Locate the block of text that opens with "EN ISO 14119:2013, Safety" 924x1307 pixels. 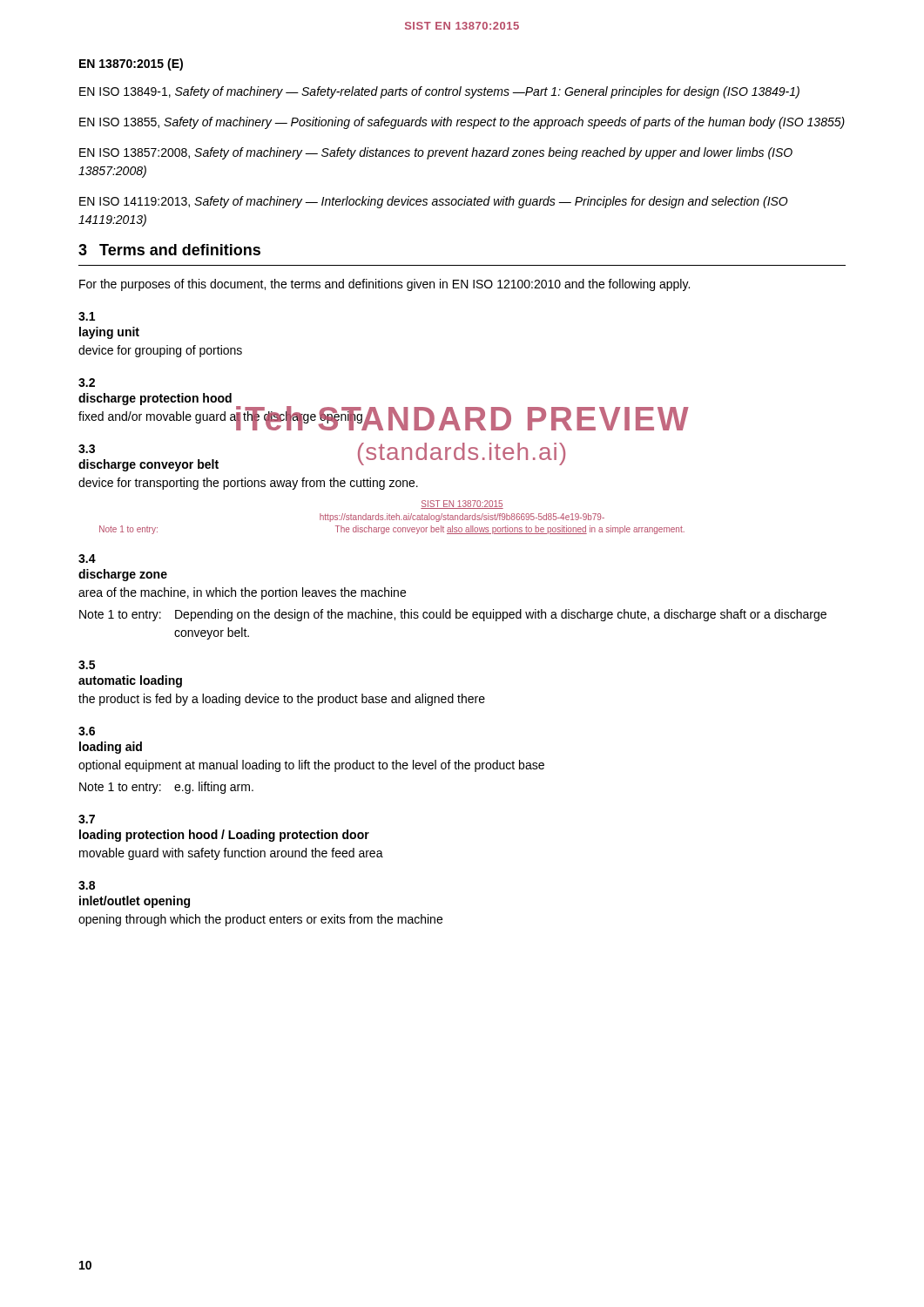433,210
